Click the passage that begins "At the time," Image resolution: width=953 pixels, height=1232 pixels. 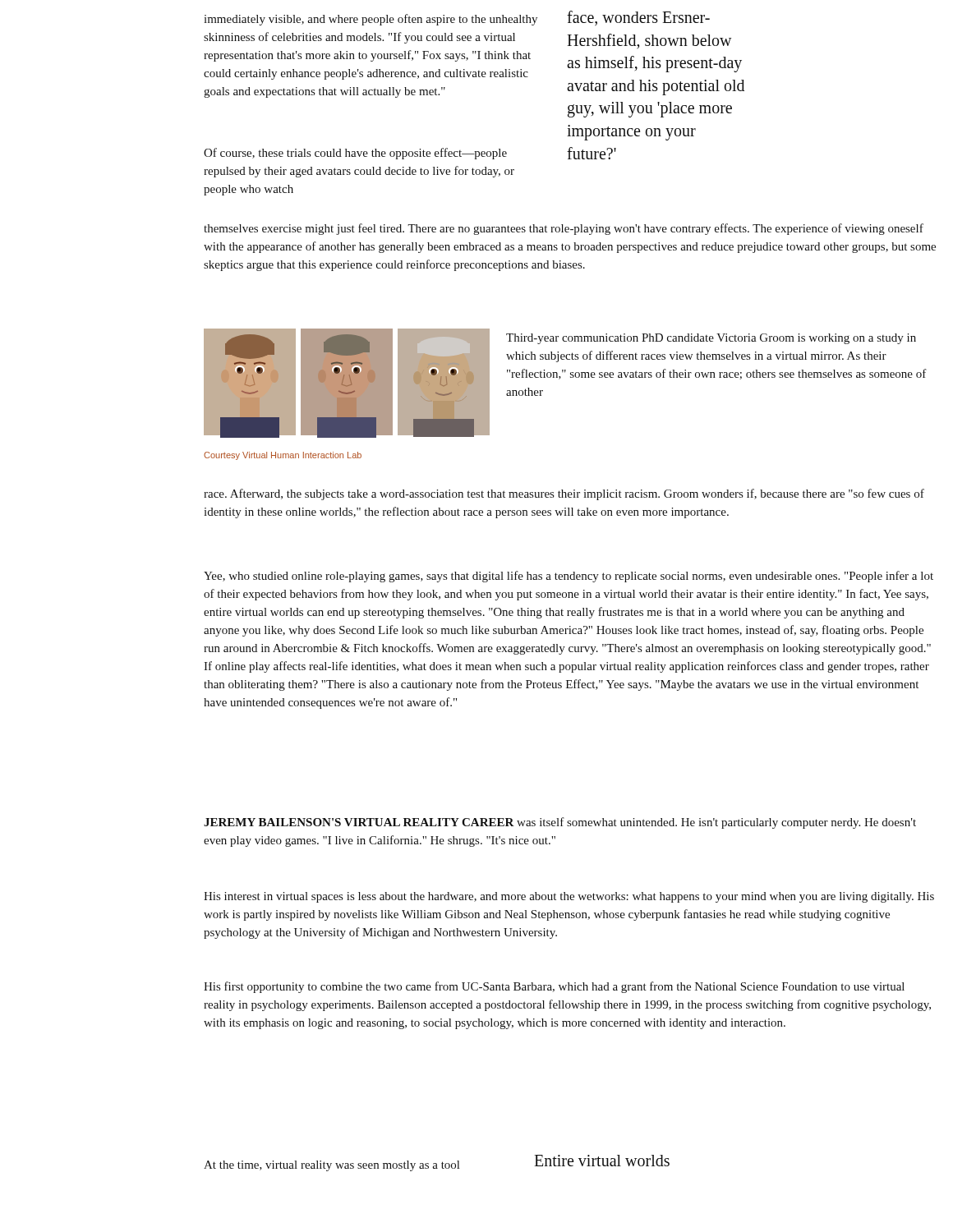[332, 1165]
